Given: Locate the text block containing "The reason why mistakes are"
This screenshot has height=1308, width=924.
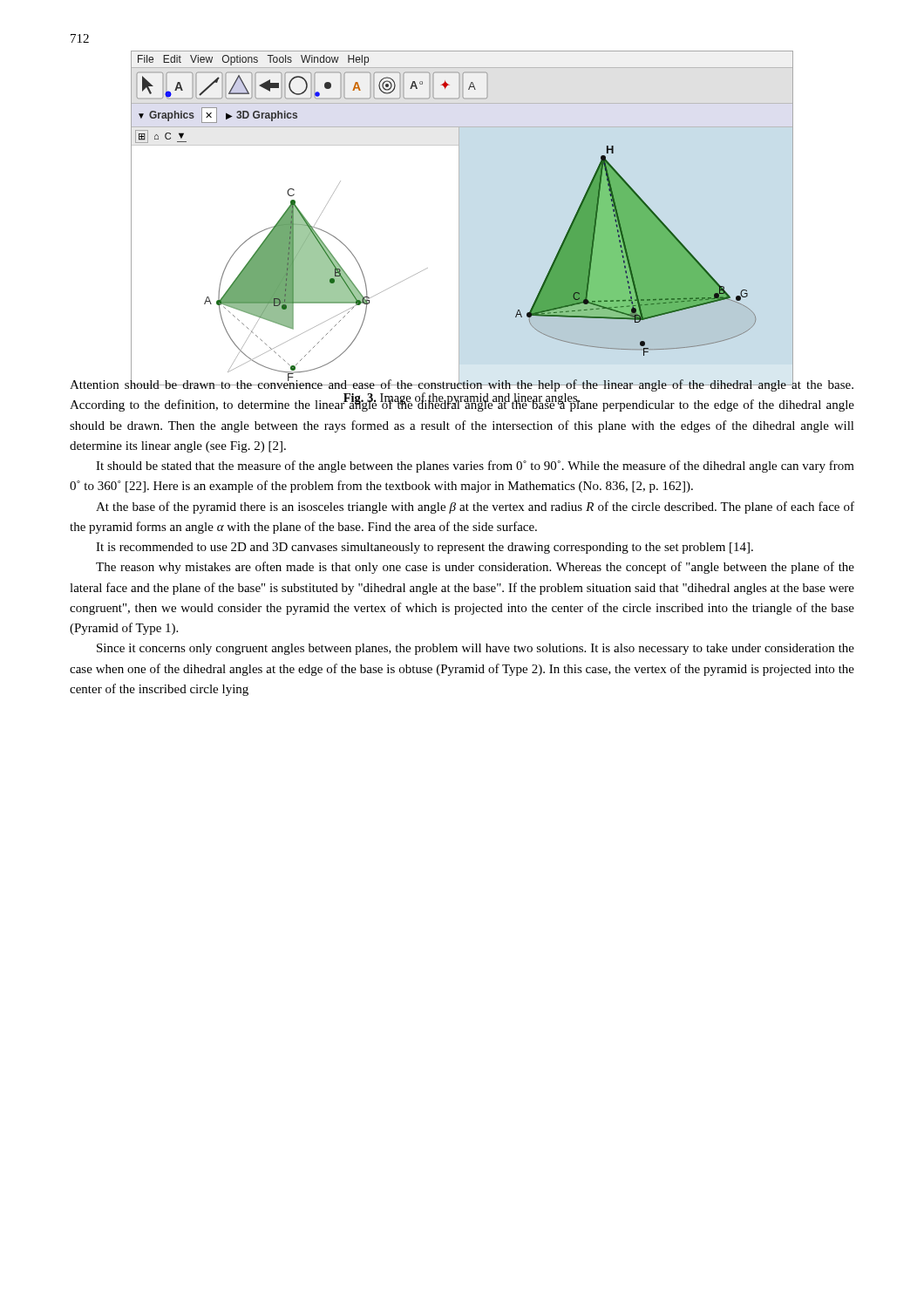Looking at the screenshot, I should [x=462, y=598].
